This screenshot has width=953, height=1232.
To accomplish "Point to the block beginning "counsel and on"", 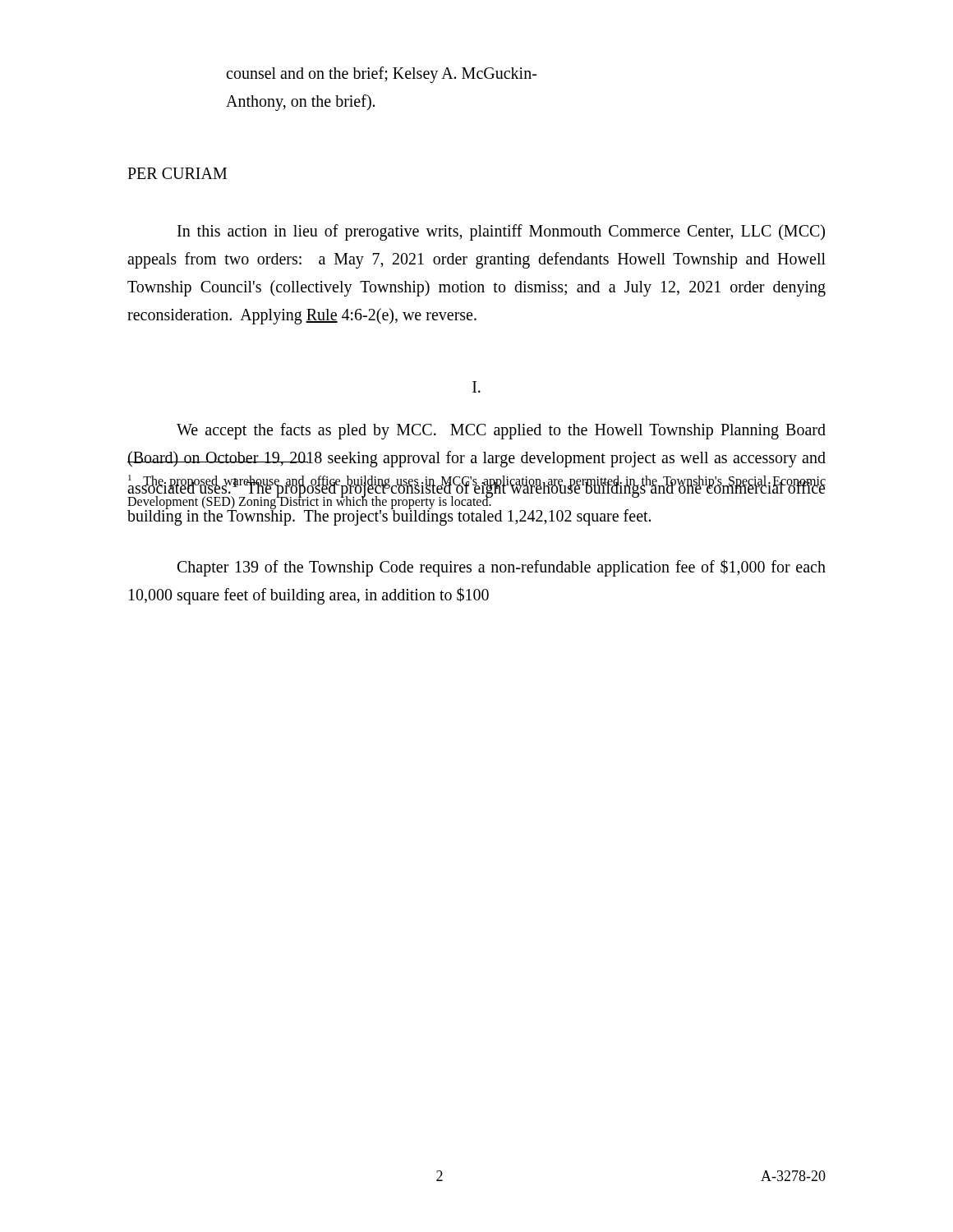I will pos(509,87).
